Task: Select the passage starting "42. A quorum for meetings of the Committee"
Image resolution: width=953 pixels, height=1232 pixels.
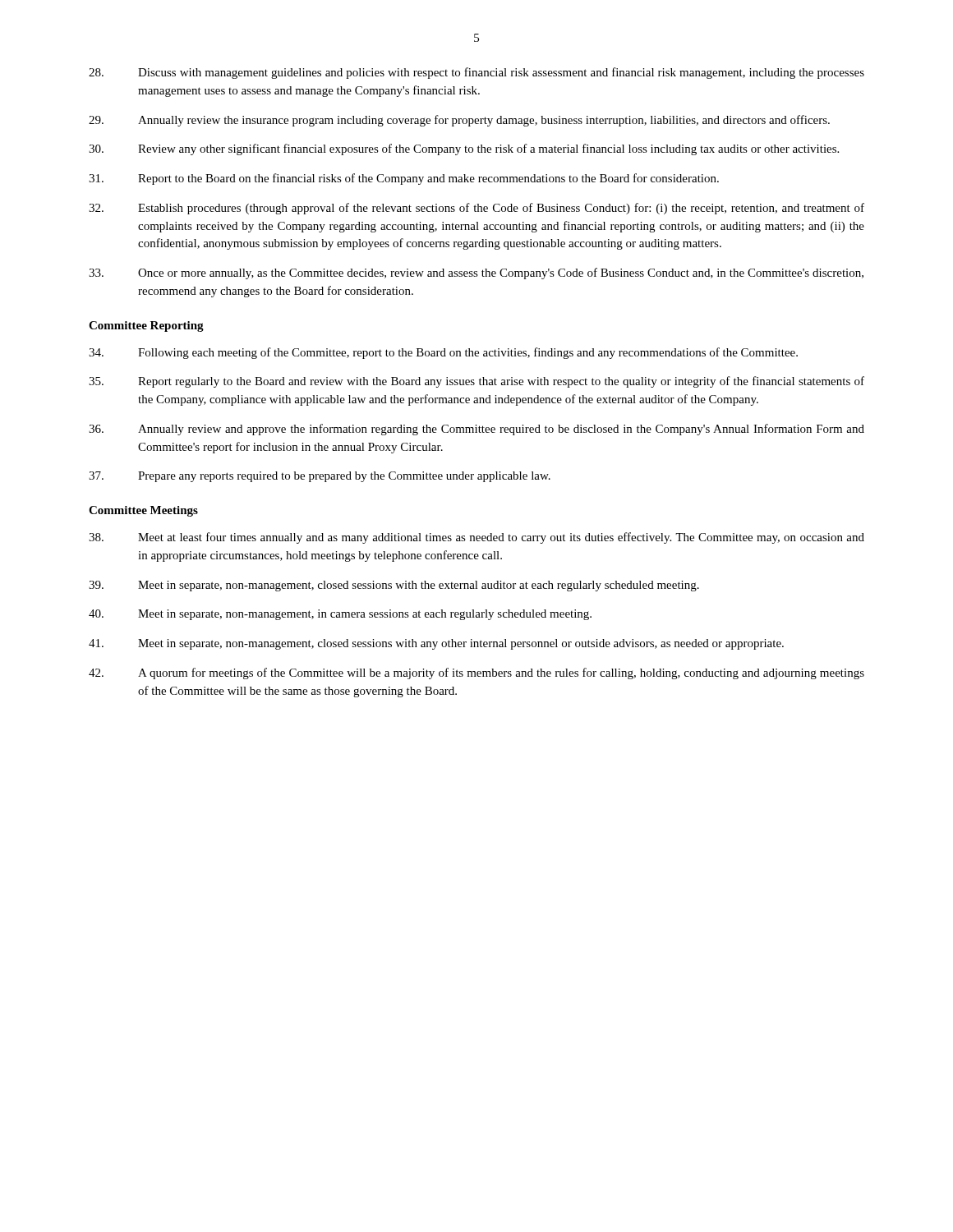Action: (x=476, y=682)
